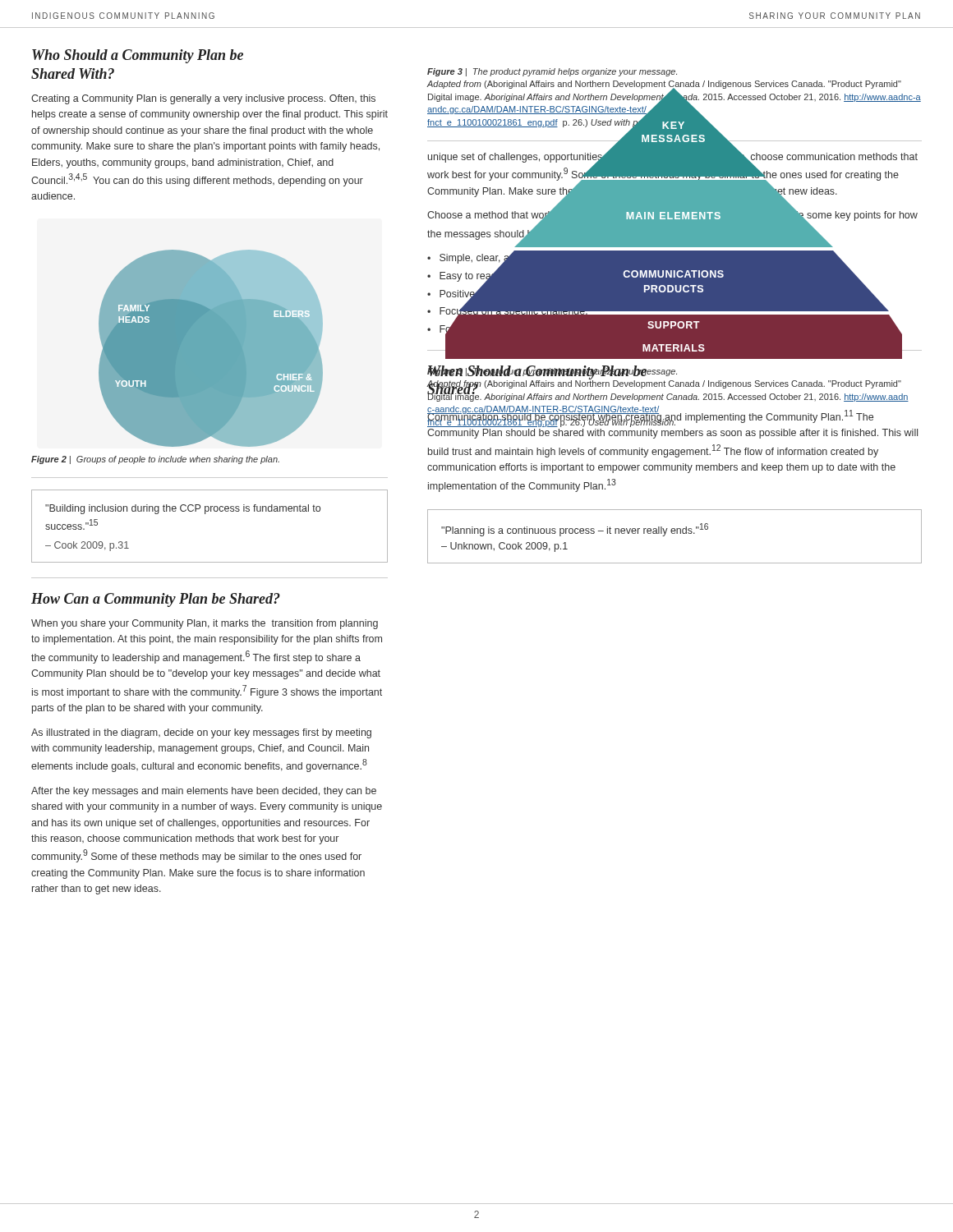Image resolution: width=953 pixels, height=1232 pixels.
Task: Locate the region starting "Choose a method that"
Action: point(672,225)
